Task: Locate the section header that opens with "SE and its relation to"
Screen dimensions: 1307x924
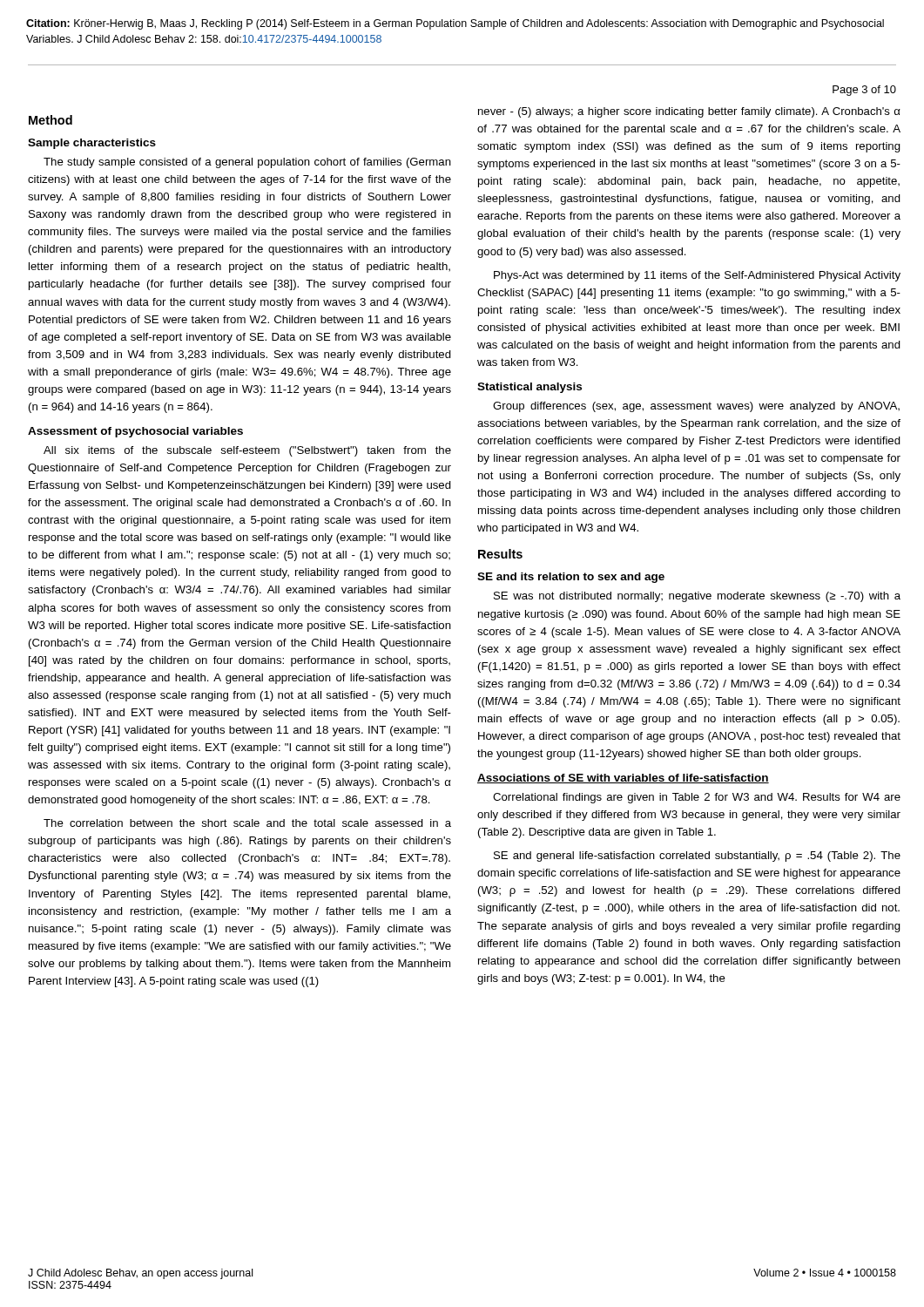Action: pos(571,577)
